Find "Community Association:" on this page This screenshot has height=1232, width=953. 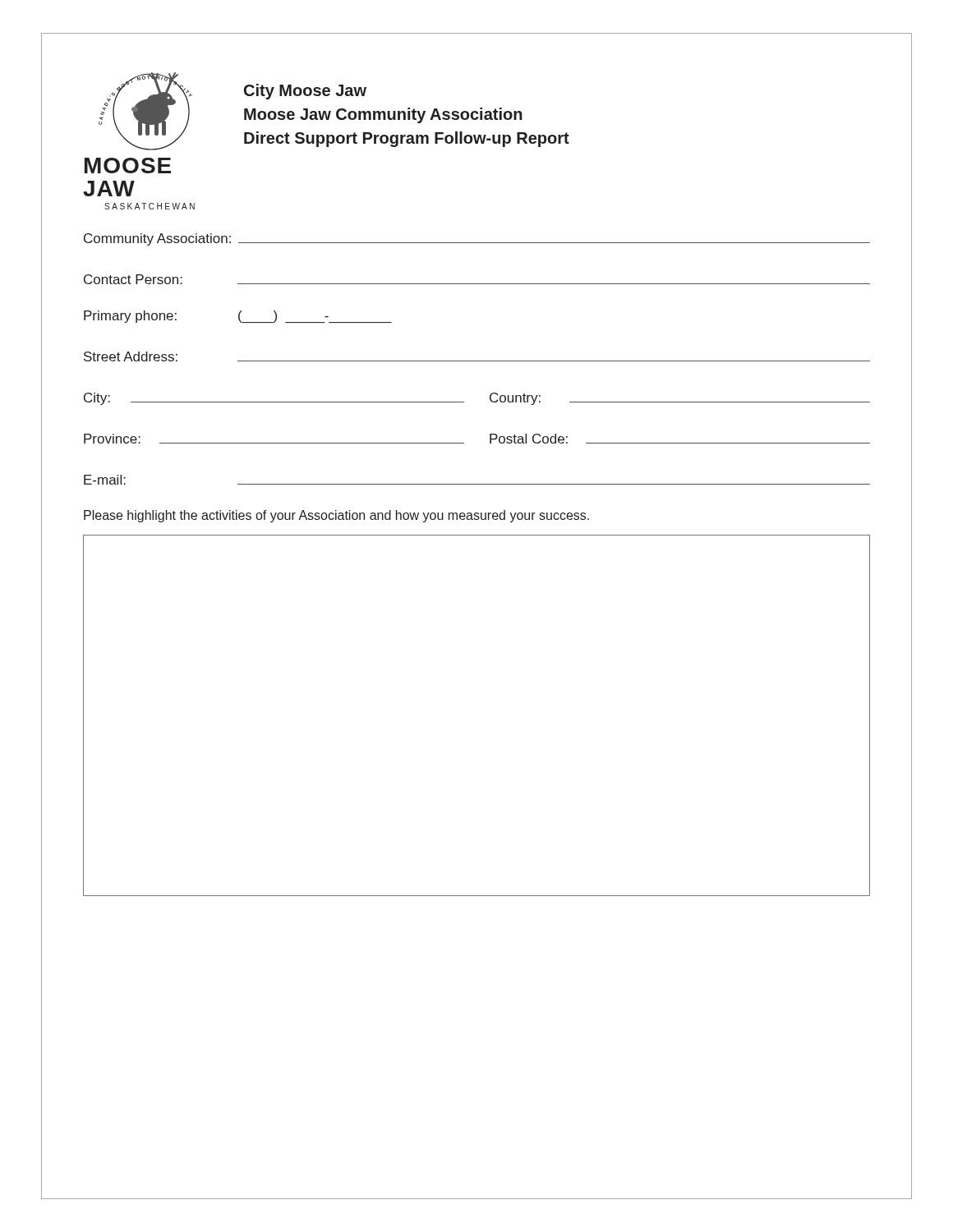tap(476, 237)
